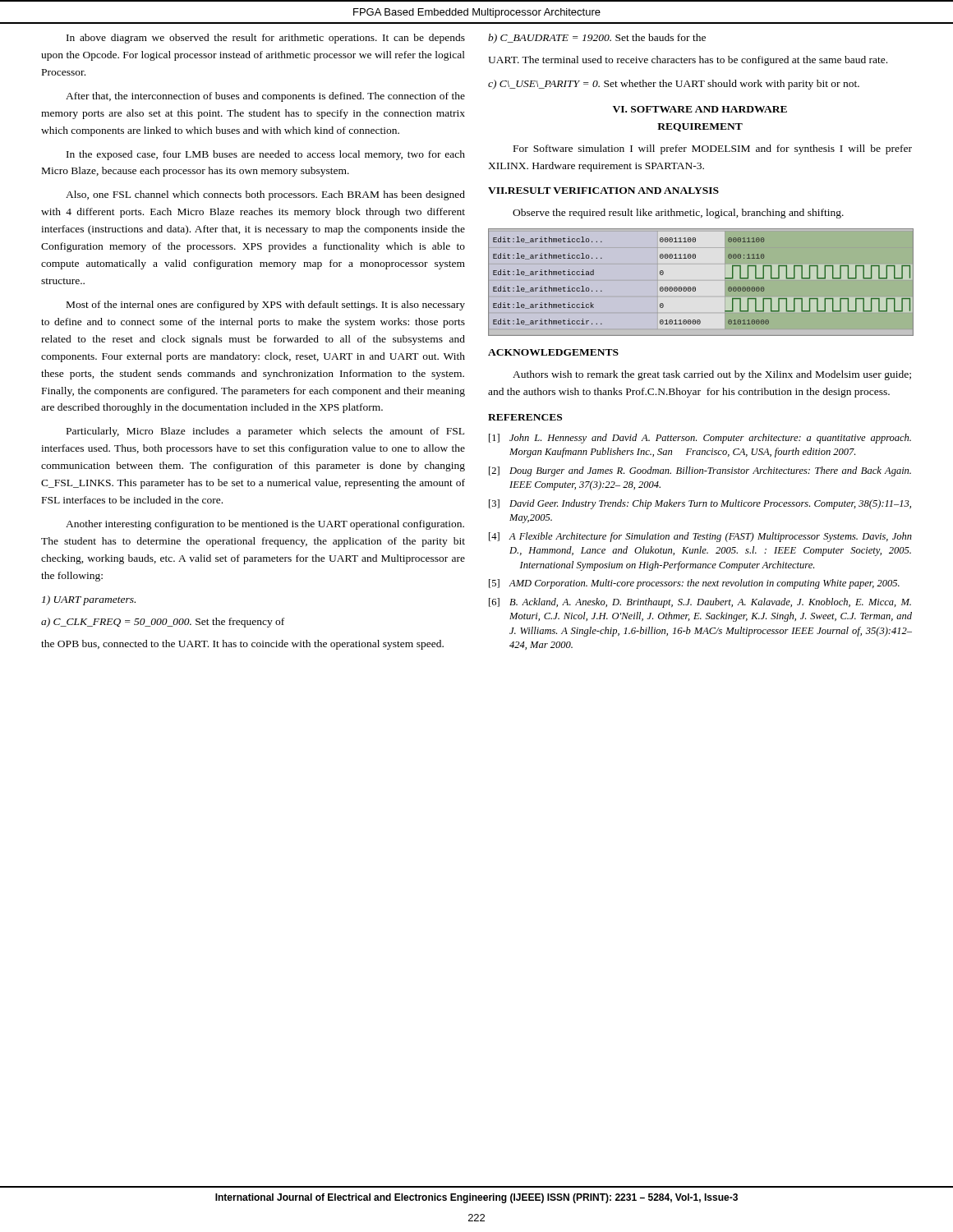Point to "VII.RESULT VERIFICATION AND ANALYSIS"
Viewport: 953px width, 1232px height.
[x=603, y=190]
